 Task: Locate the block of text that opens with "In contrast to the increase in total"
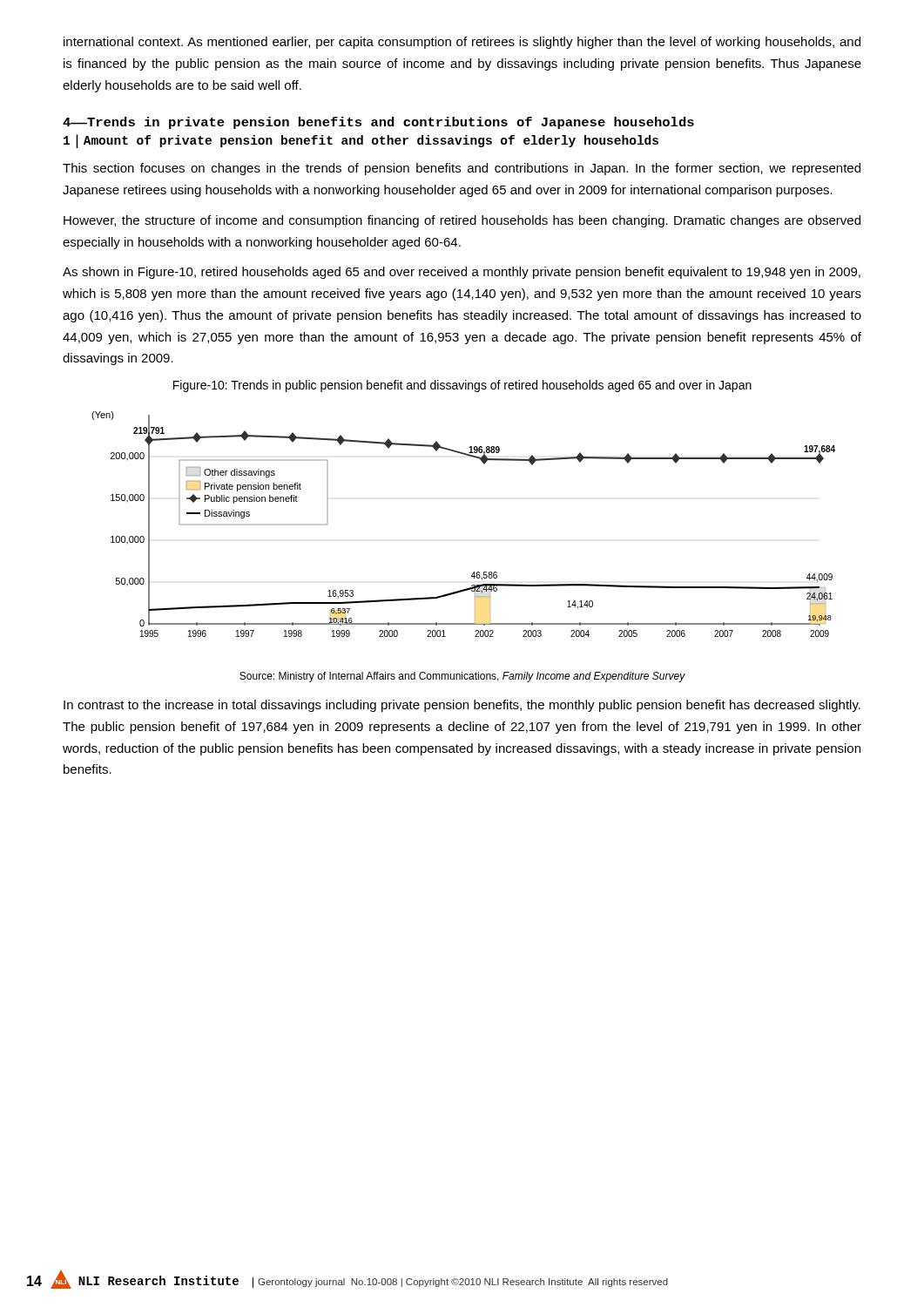click(x=462, y=737)
